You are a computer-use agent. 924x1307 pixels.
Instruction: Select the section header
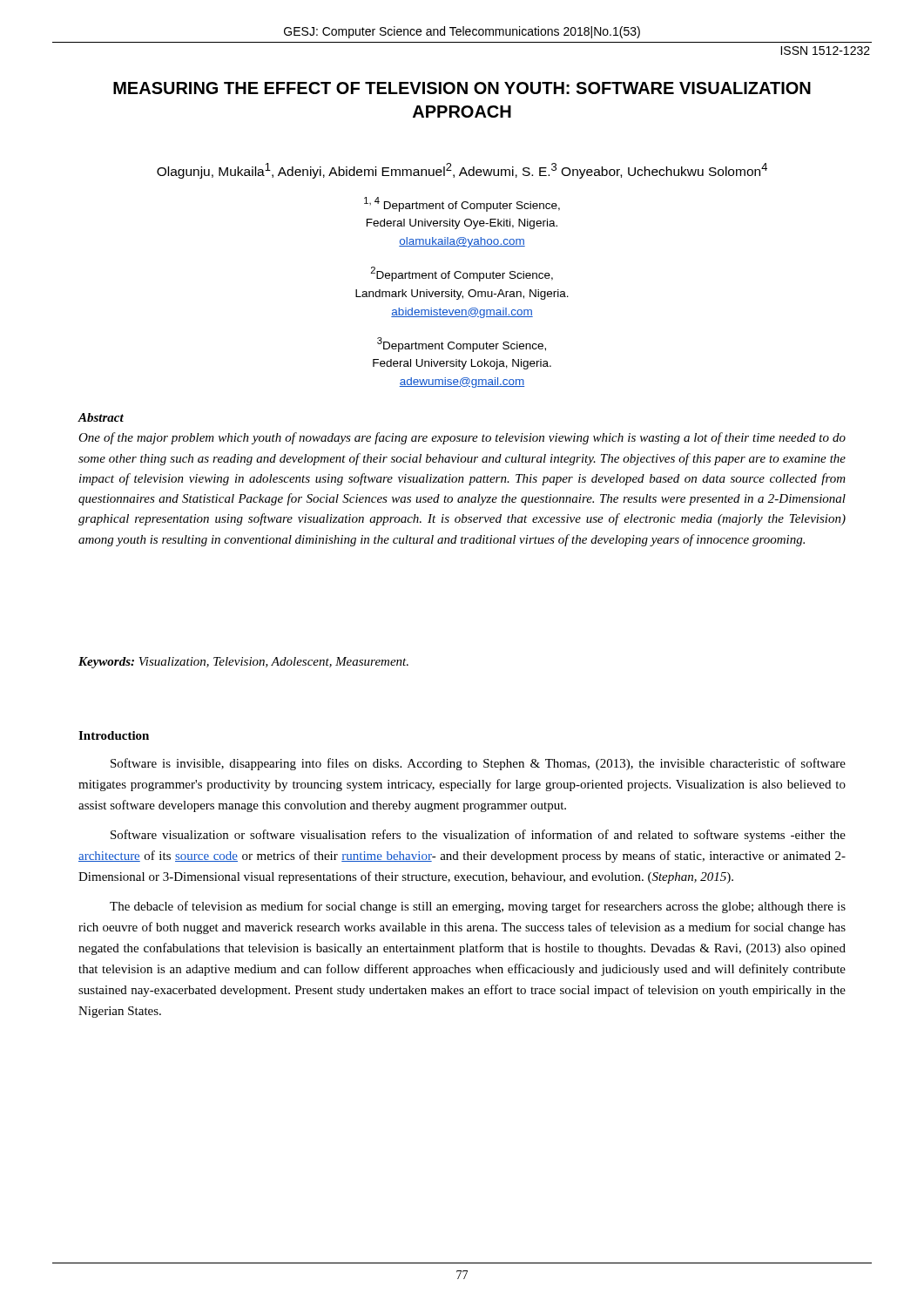(114, 735)
